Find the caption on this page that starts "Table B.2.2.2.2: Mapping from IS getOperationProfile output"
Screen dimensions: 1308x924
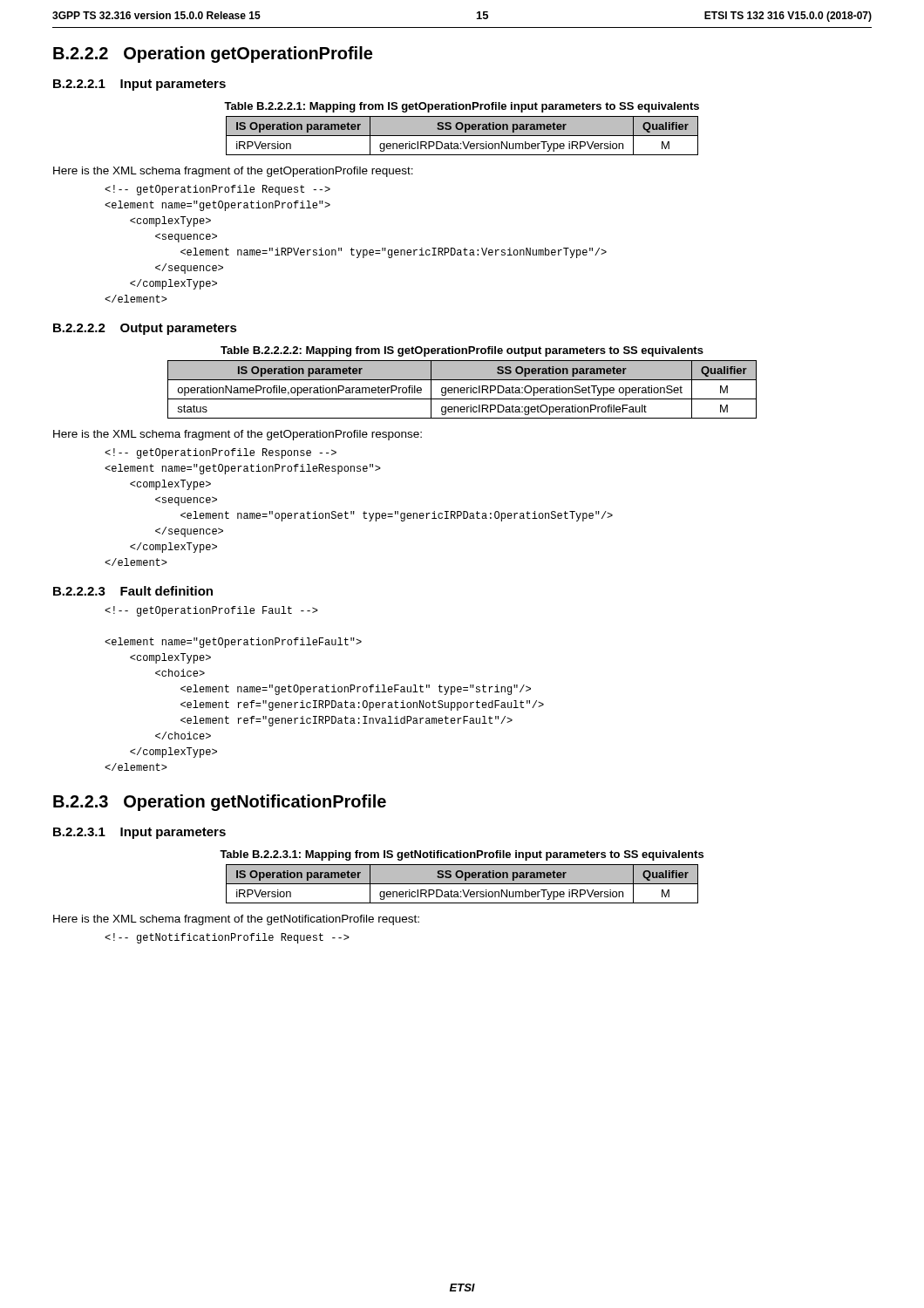[x=462, y=350]
